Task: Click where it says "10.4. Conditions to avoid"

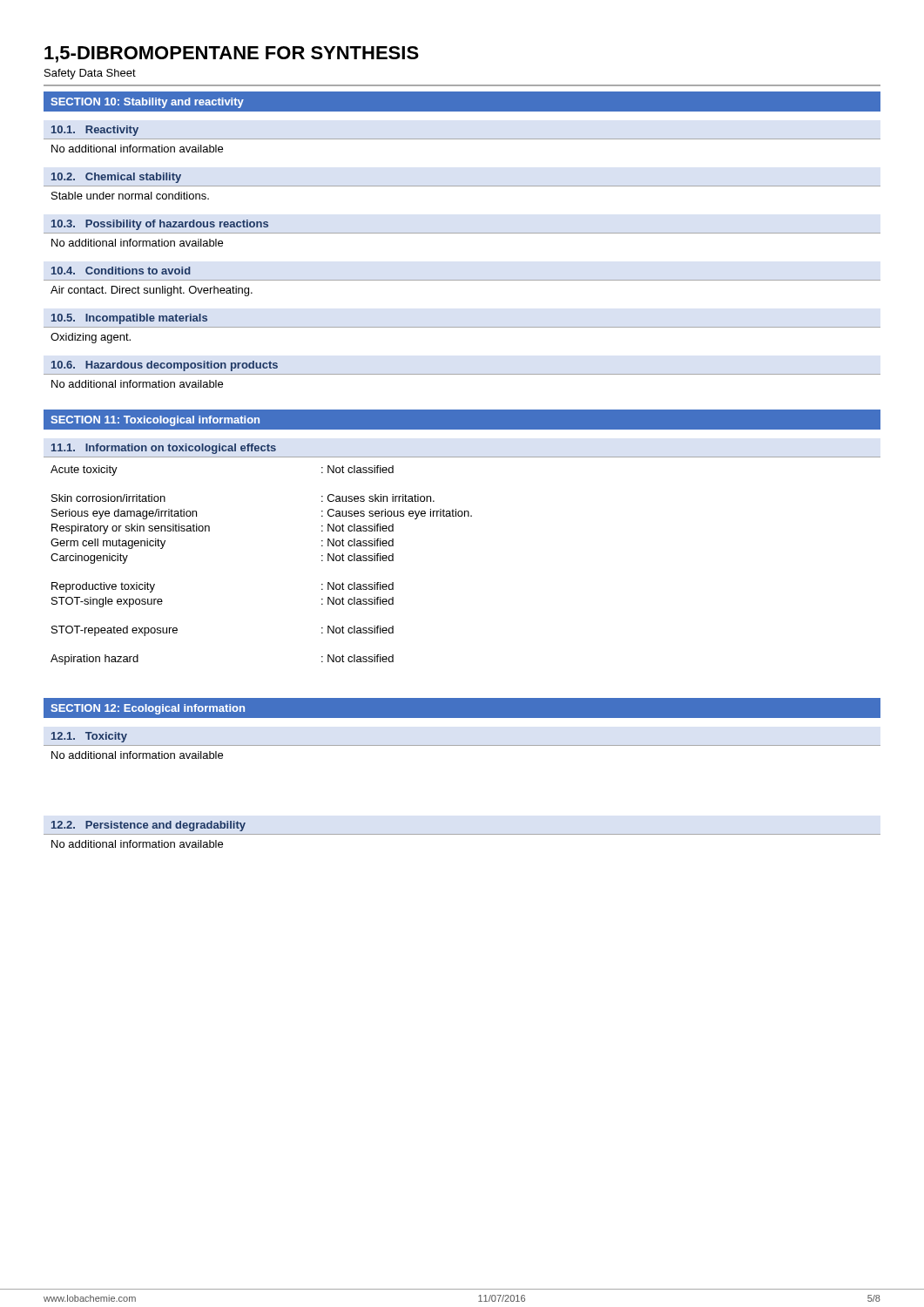Action: coord(121,271)
